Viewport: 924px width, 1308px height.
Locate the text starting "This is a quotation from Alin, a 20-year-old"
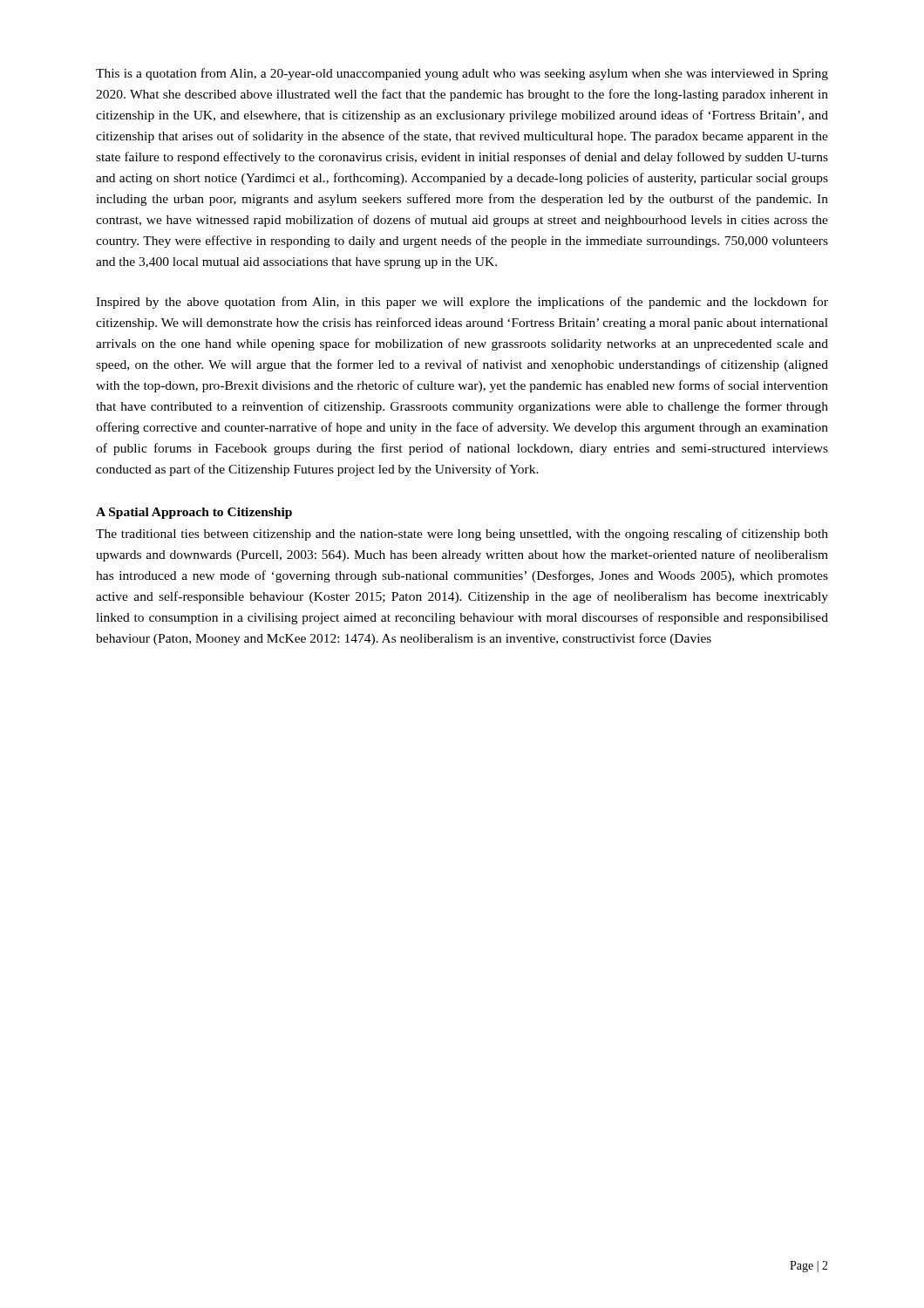pyautogui.click(x=462, y=167)
